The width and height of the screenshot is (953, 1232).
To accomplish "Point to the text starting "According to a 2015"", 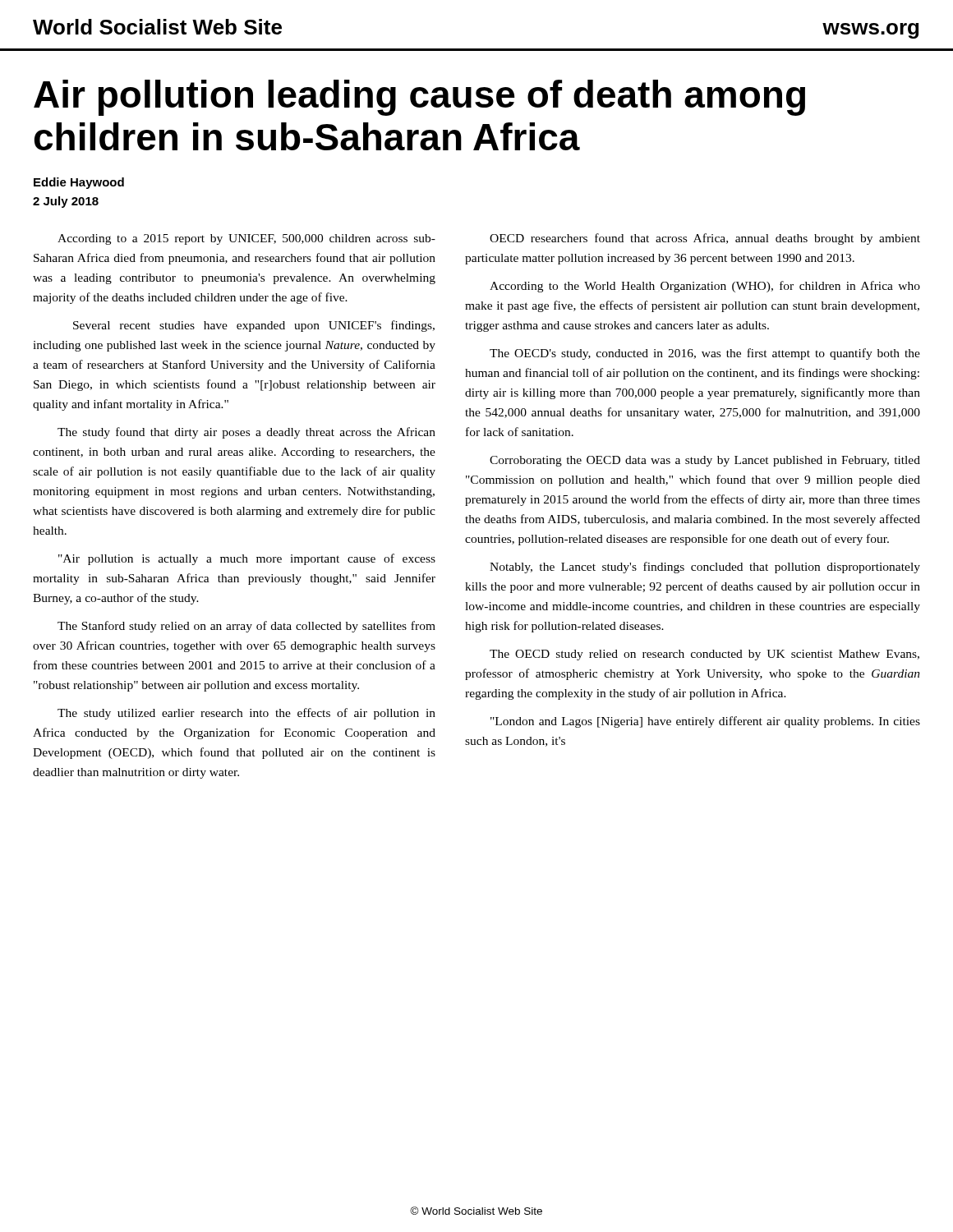I will (x=234, y=505).
